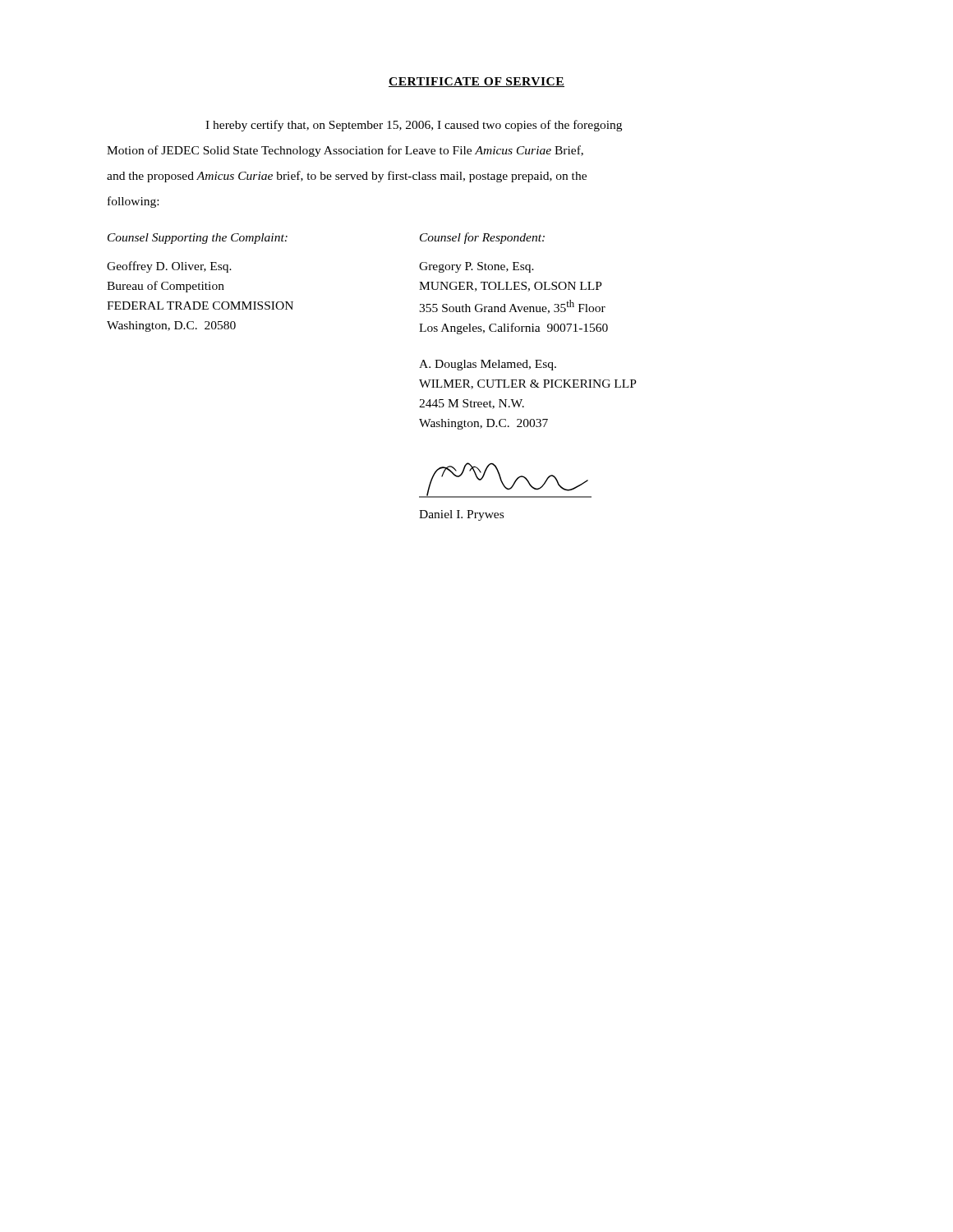Navigate to the region starting "Motion of JEDEC"
Viewport: 953px width, 1232px height.
pos(345,150)
